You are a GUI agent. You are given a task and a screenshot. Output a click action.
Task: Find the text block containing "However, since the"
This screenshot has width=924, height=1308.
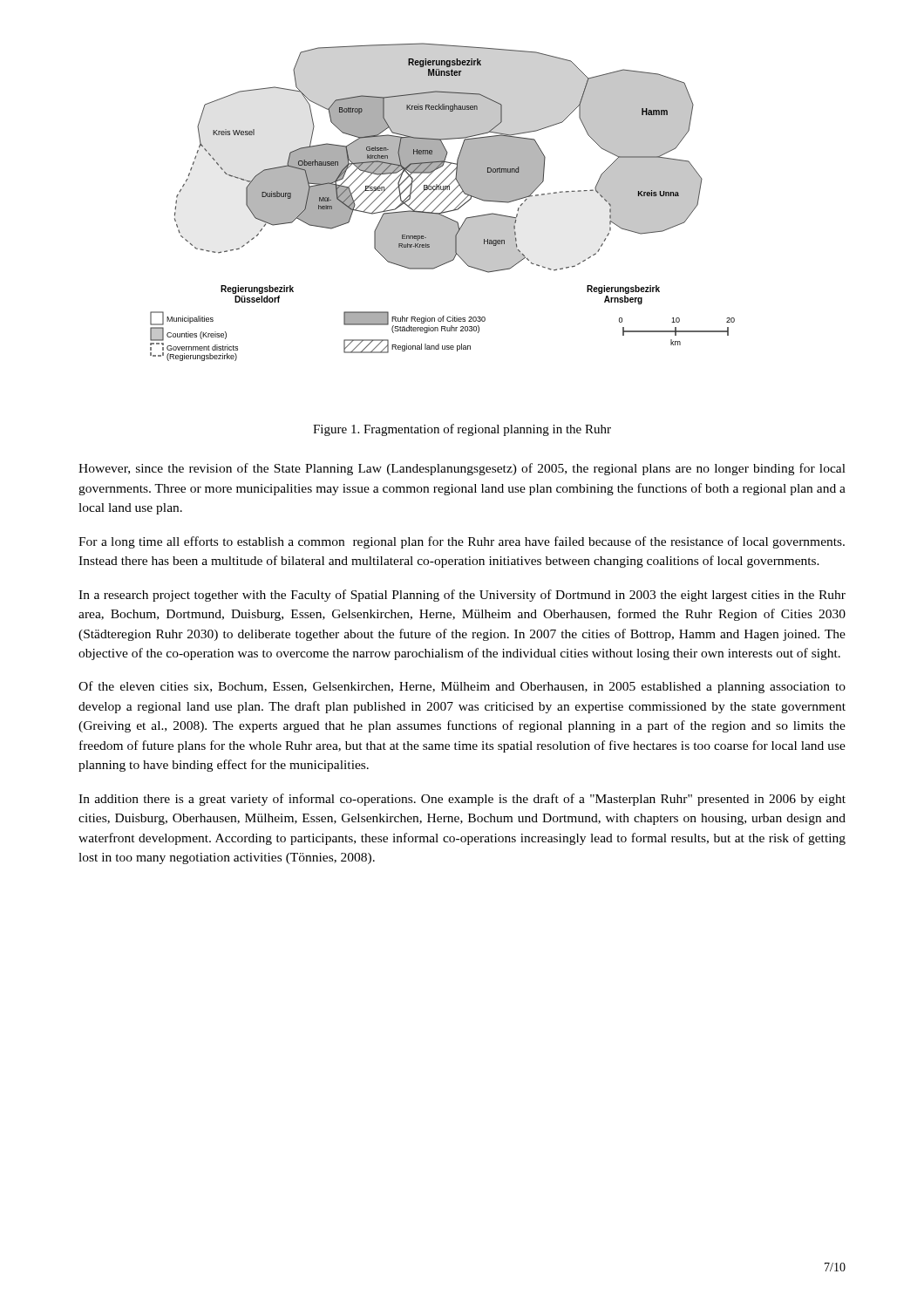pos(462,488)
